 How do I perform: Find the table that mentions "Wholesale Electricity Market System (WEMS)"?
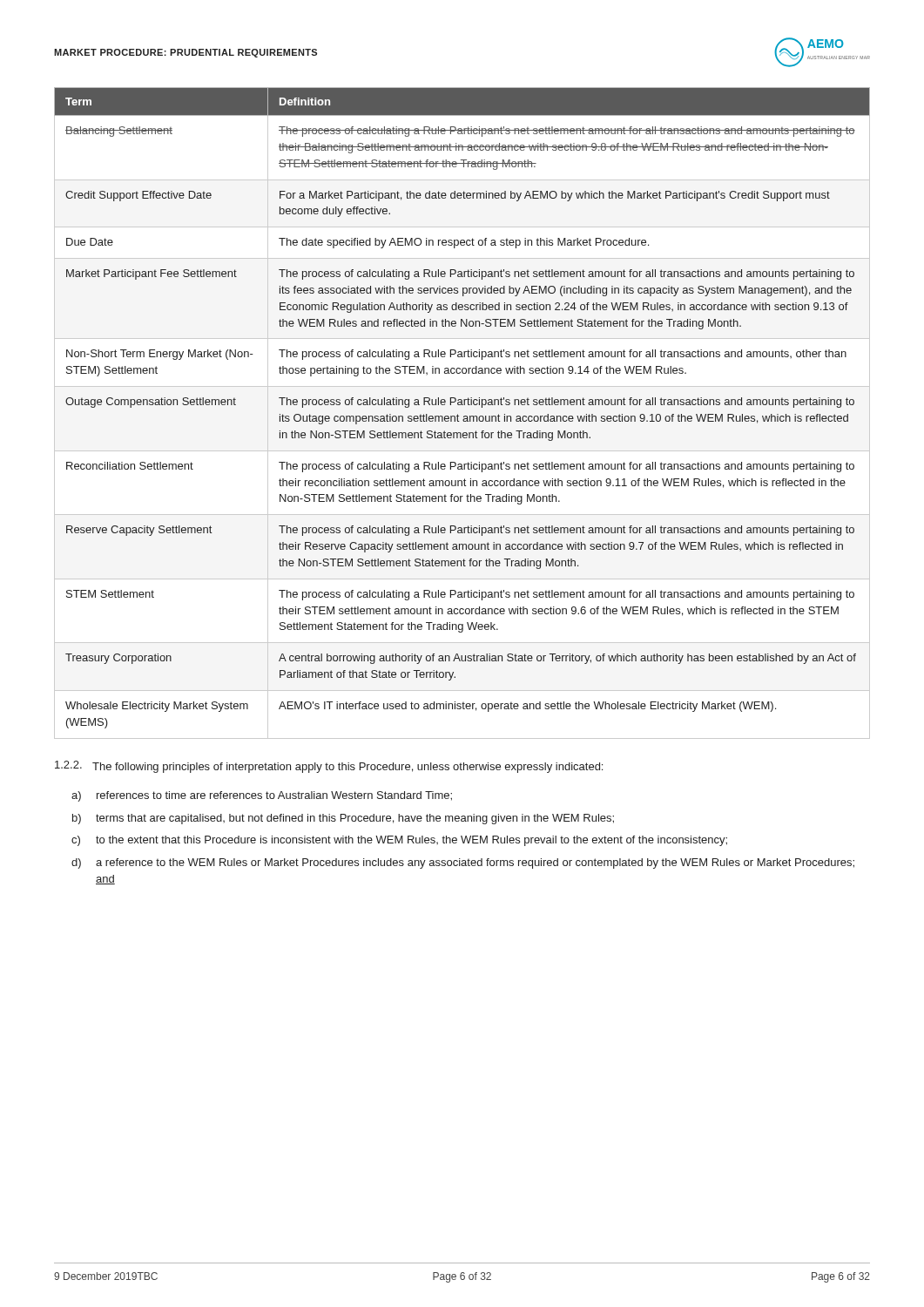click(462, 413)
